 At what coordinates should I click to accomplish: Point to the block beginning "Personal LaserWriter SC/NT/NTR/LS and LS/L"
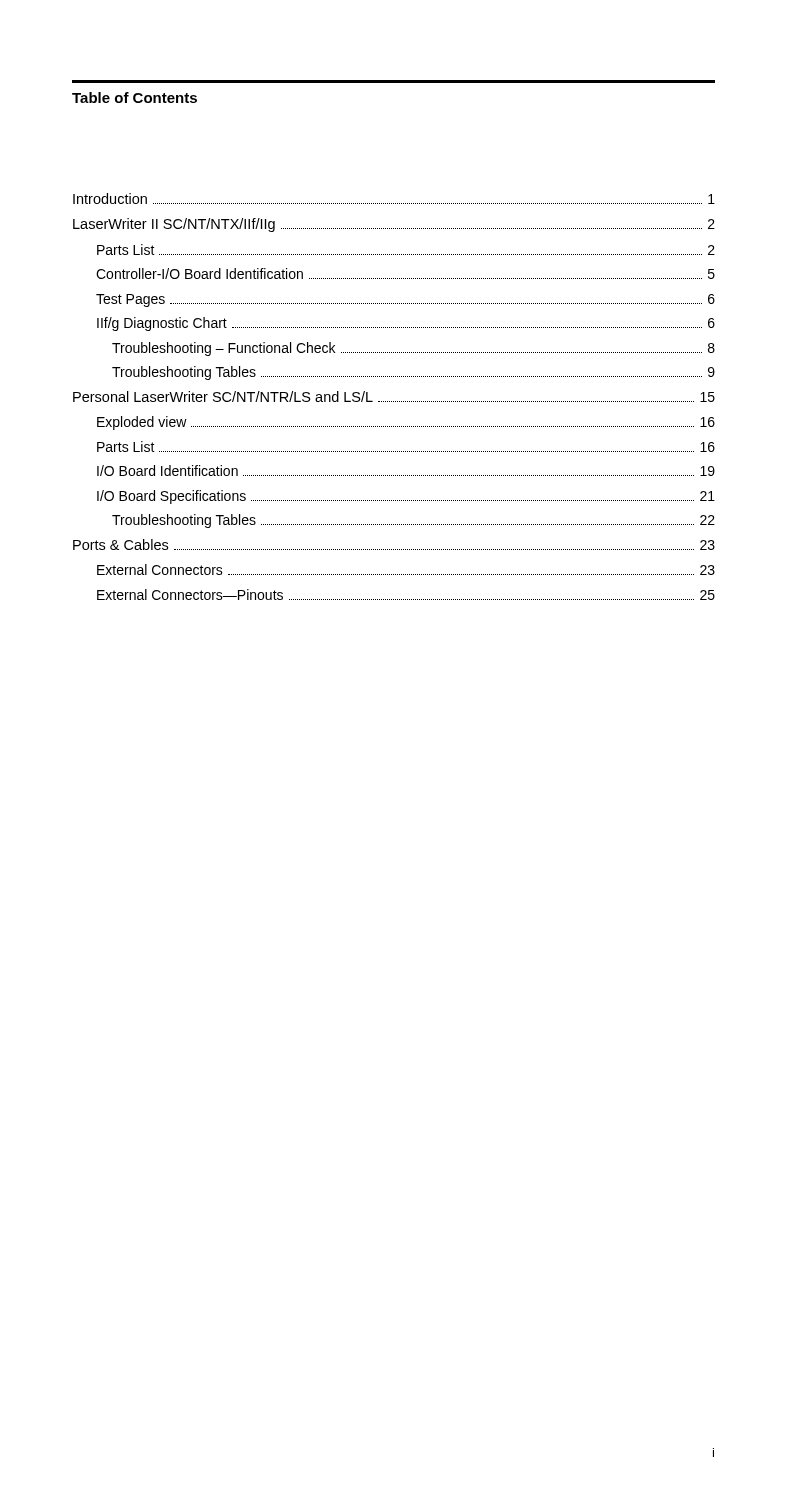pos(394,397)
